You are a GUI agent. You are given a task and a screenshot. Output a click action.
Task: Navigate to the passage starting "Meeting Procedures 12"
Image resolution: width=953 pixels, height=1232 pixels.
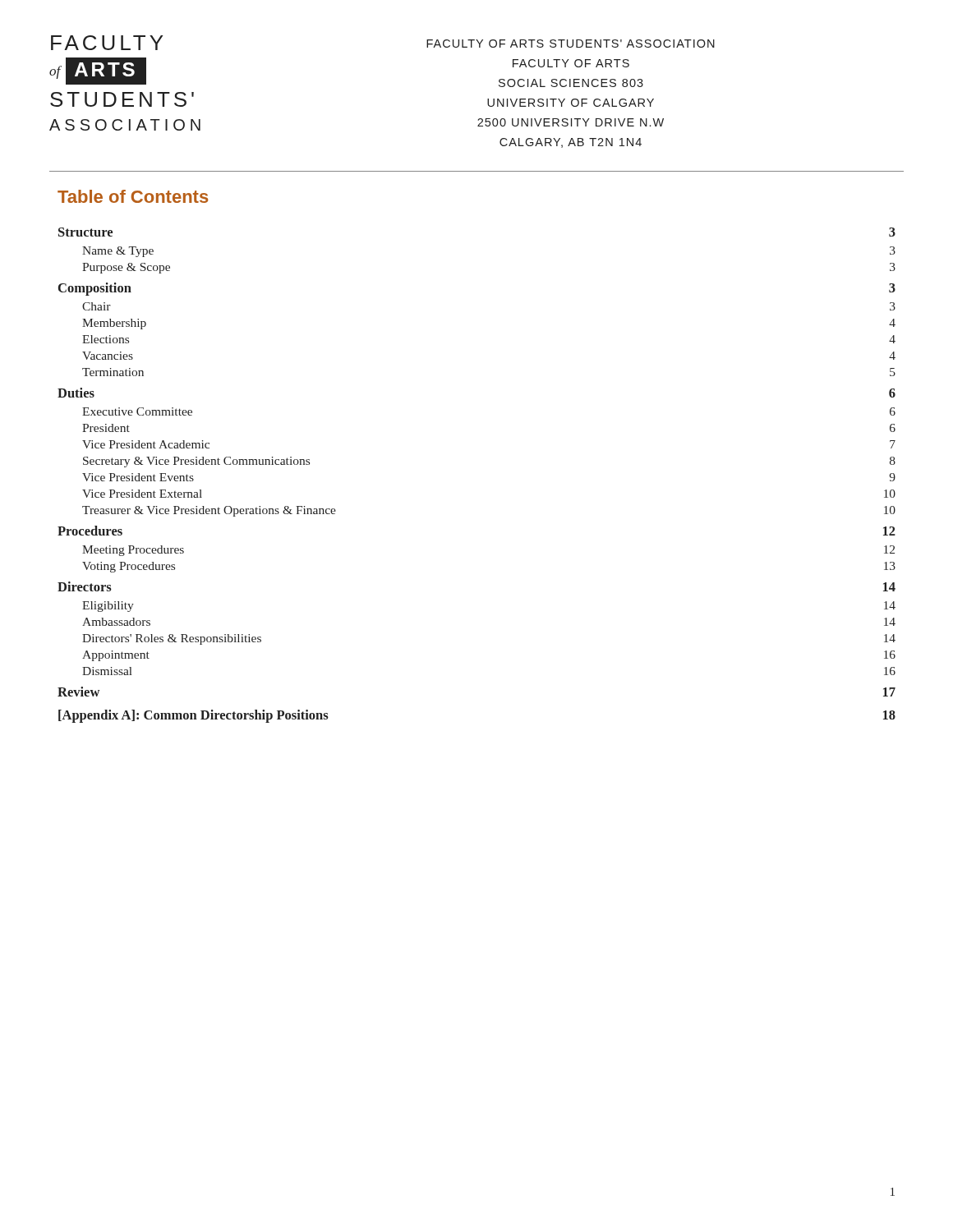(131, 550)
